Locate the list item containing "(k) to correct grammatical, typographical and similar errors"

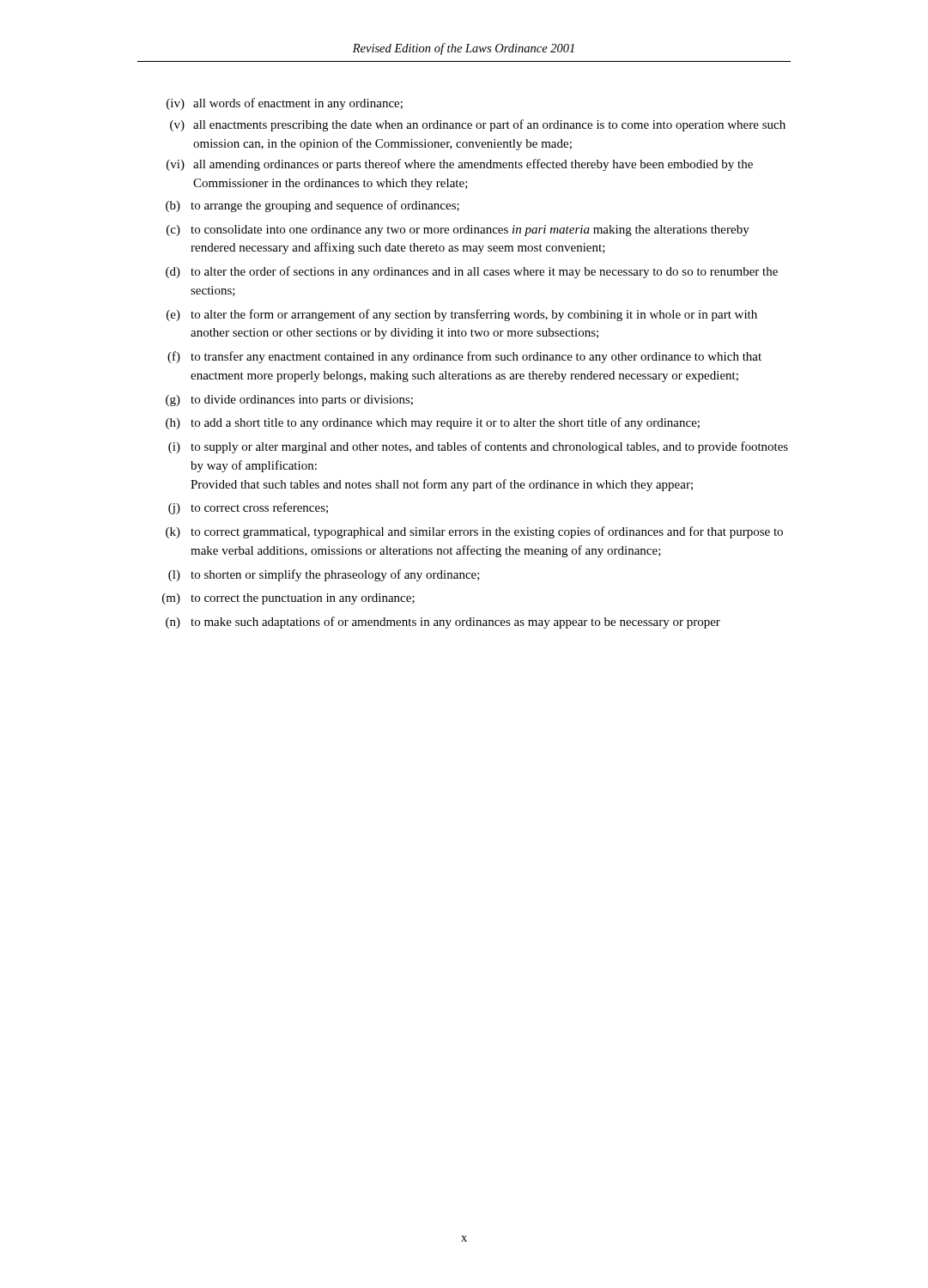[x=464, y=542]
